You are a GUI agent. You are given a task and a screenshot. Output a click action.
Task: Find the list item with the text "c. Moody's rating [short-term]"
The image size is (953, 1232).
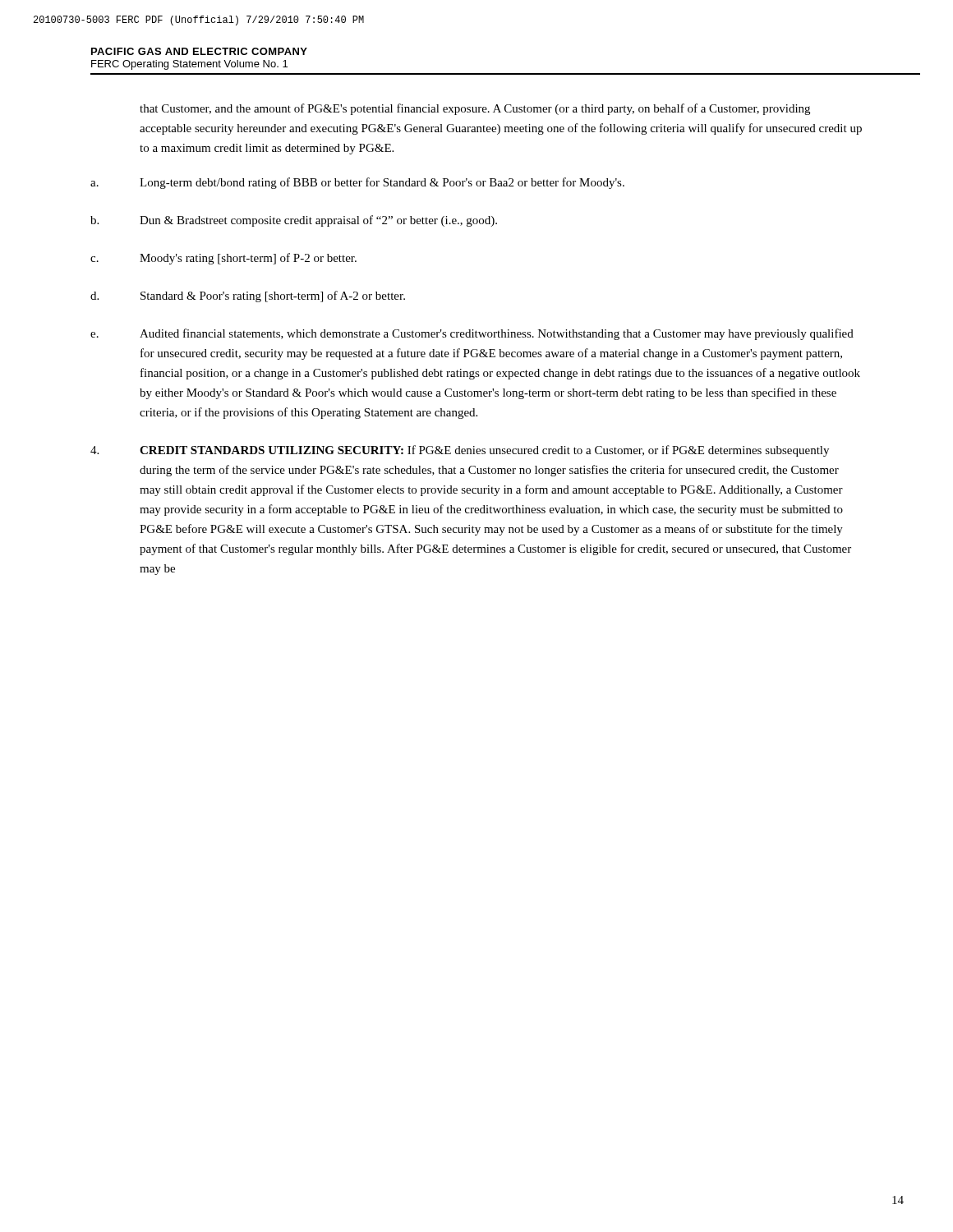[x=223, y=259]
